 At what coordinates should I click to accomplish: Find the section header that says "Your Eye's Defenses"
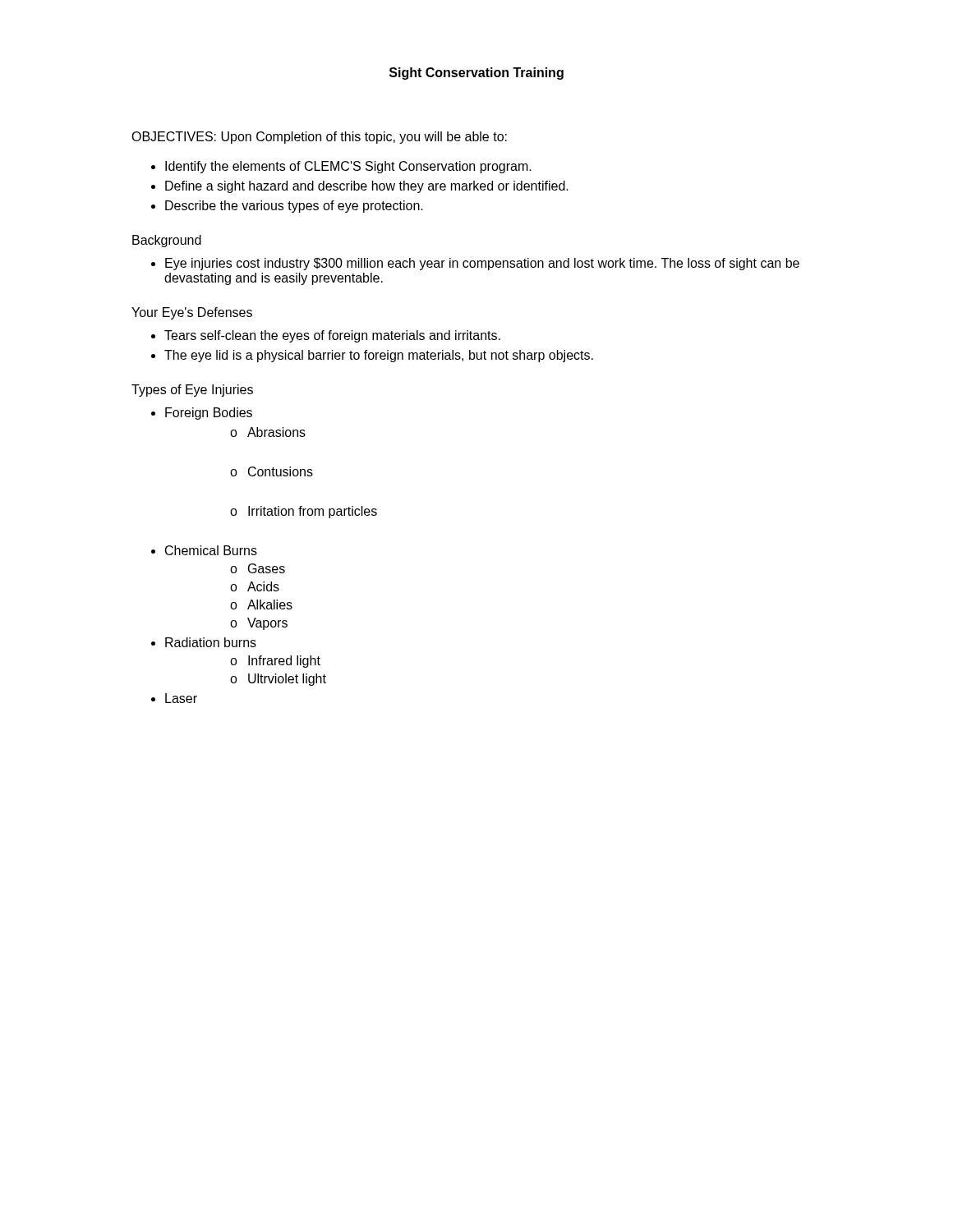coord(192,312)
